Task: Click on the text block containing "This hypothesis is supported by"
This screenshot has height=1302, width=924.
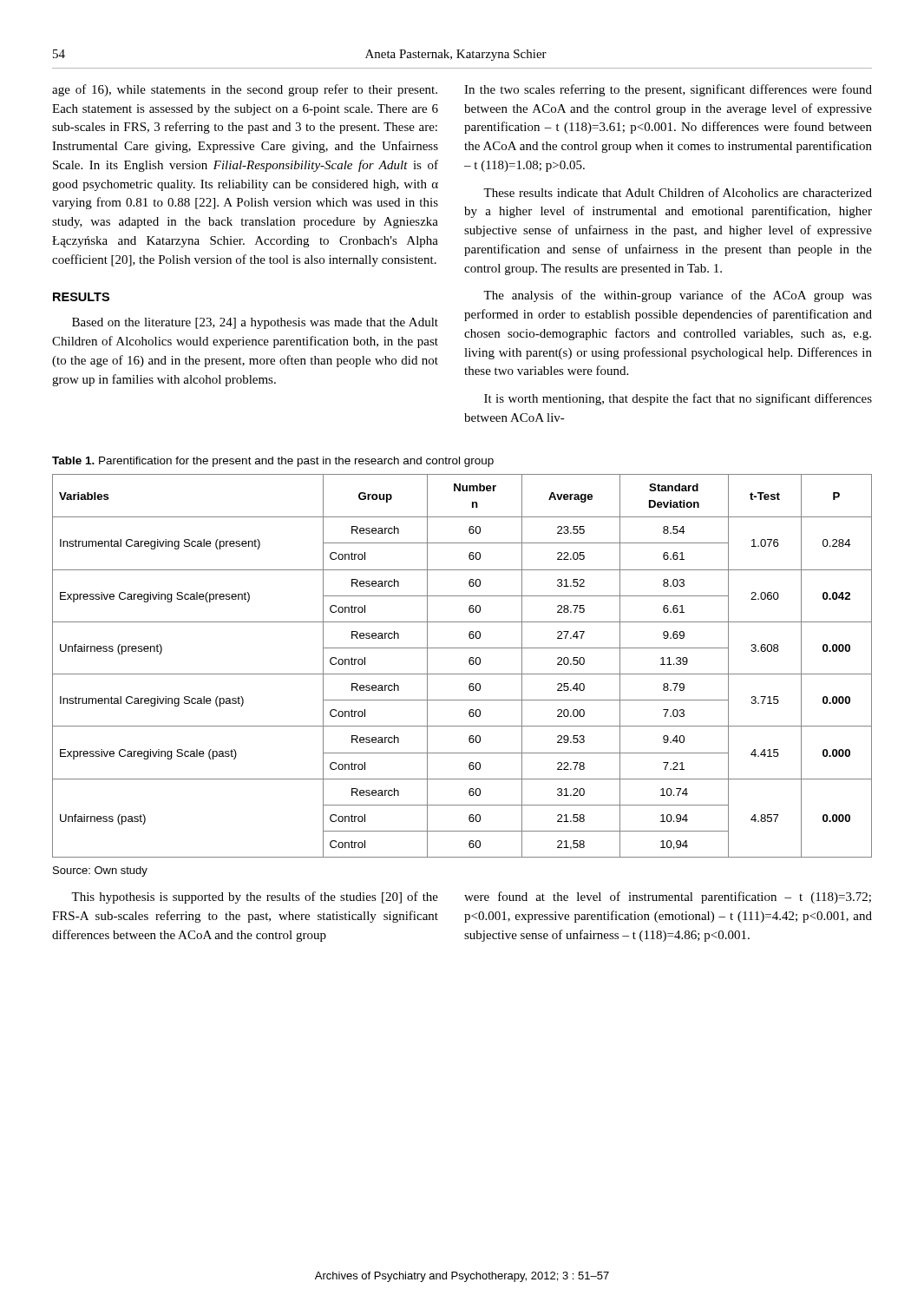Action: (245, 916)
